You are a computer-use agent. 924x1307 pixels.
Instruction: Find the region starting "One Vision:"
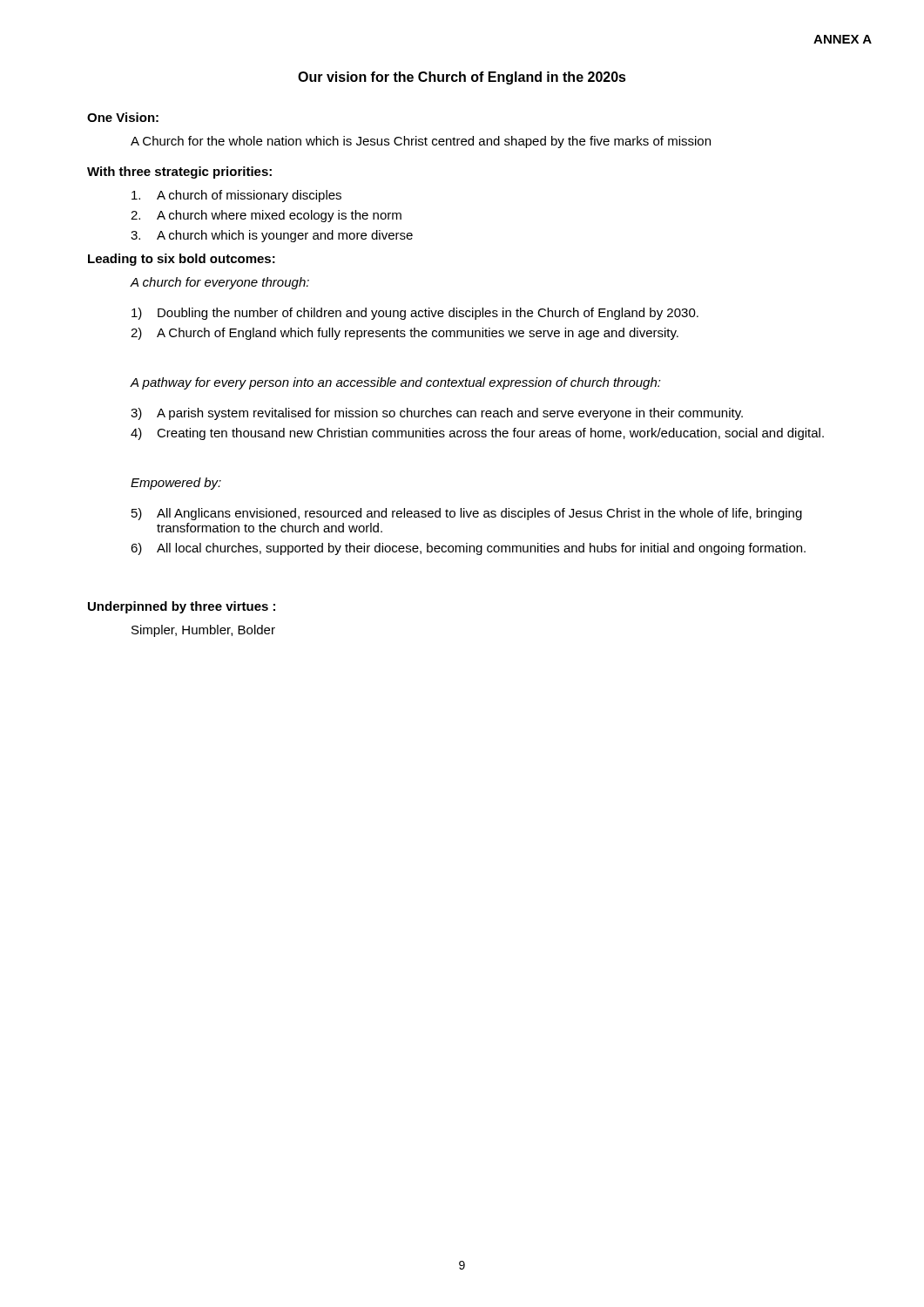pos(123,117)
